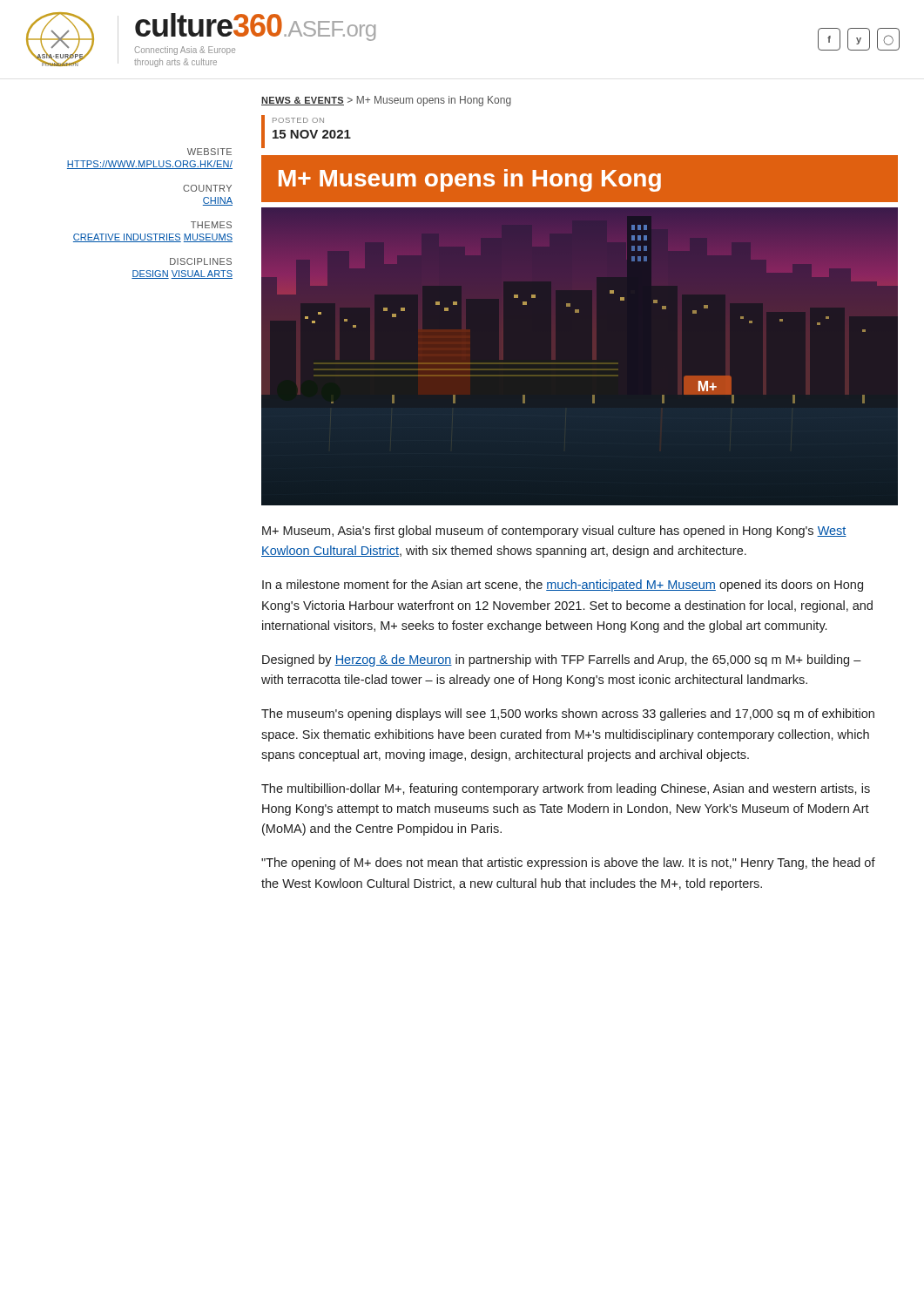The height and width of the screenshot is (1307, 924).
Task: Click where it says "POSTED ON 15 NOV 2021"
Action: (x=306, y=132)
